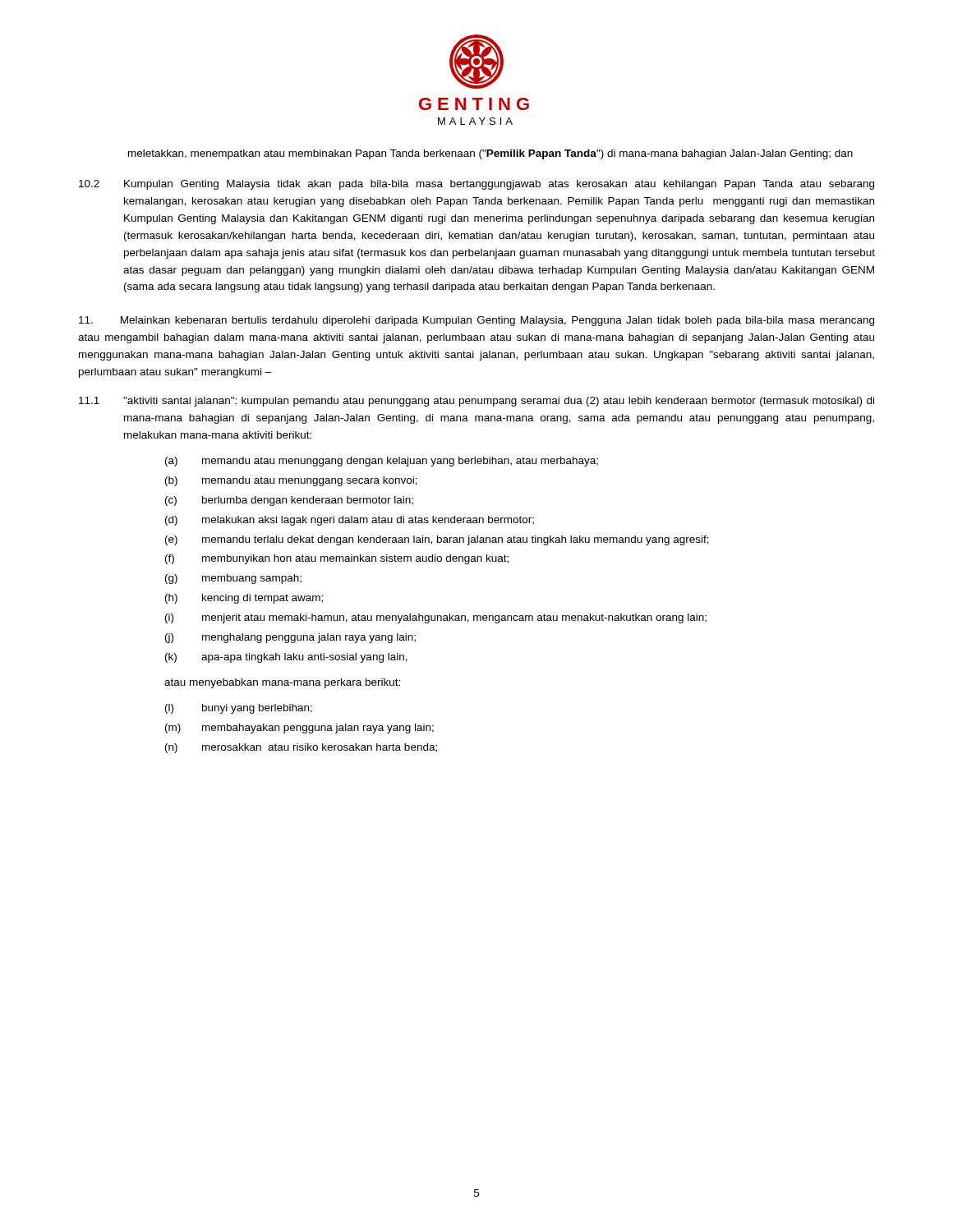This screenshot has height=1232, width=953.
Task: Click the passage that begins "(h) kencing di tempat"
Action: (244, 599)
